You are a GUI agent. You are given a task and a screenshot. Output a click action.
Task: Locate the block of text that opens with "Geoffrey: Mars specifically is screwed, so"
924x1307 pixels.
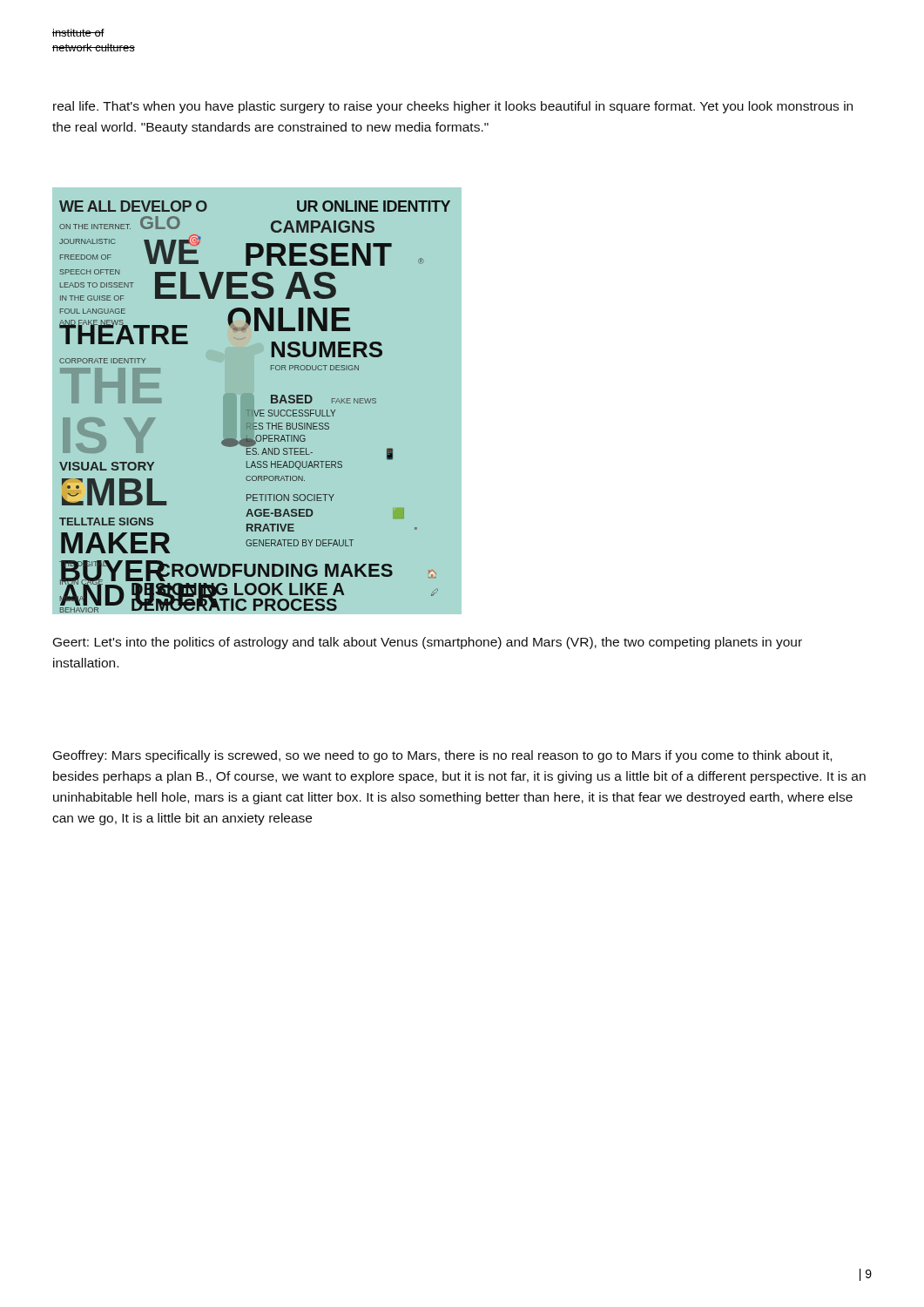coord(459,786)
